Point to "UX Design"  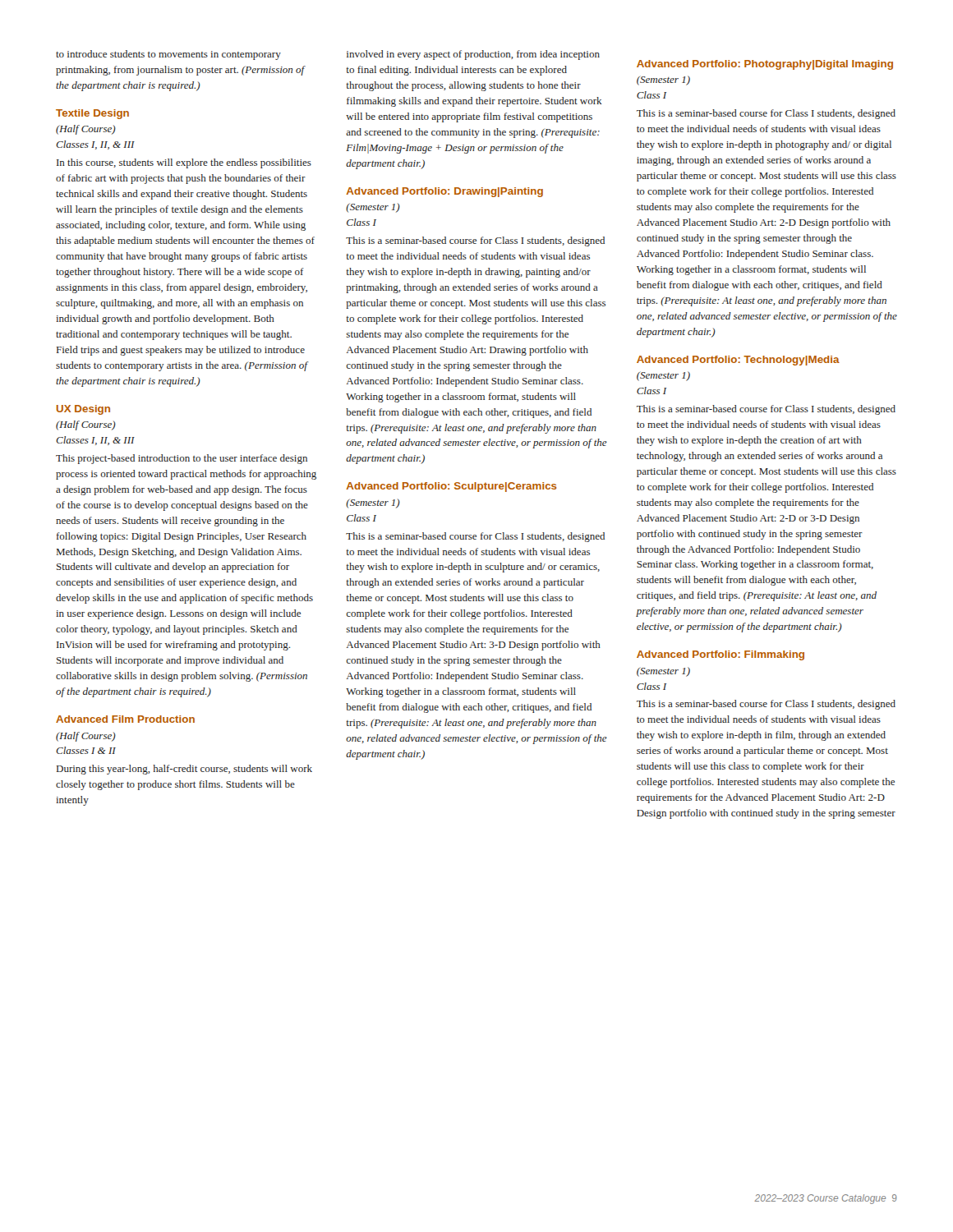[83, 410]
